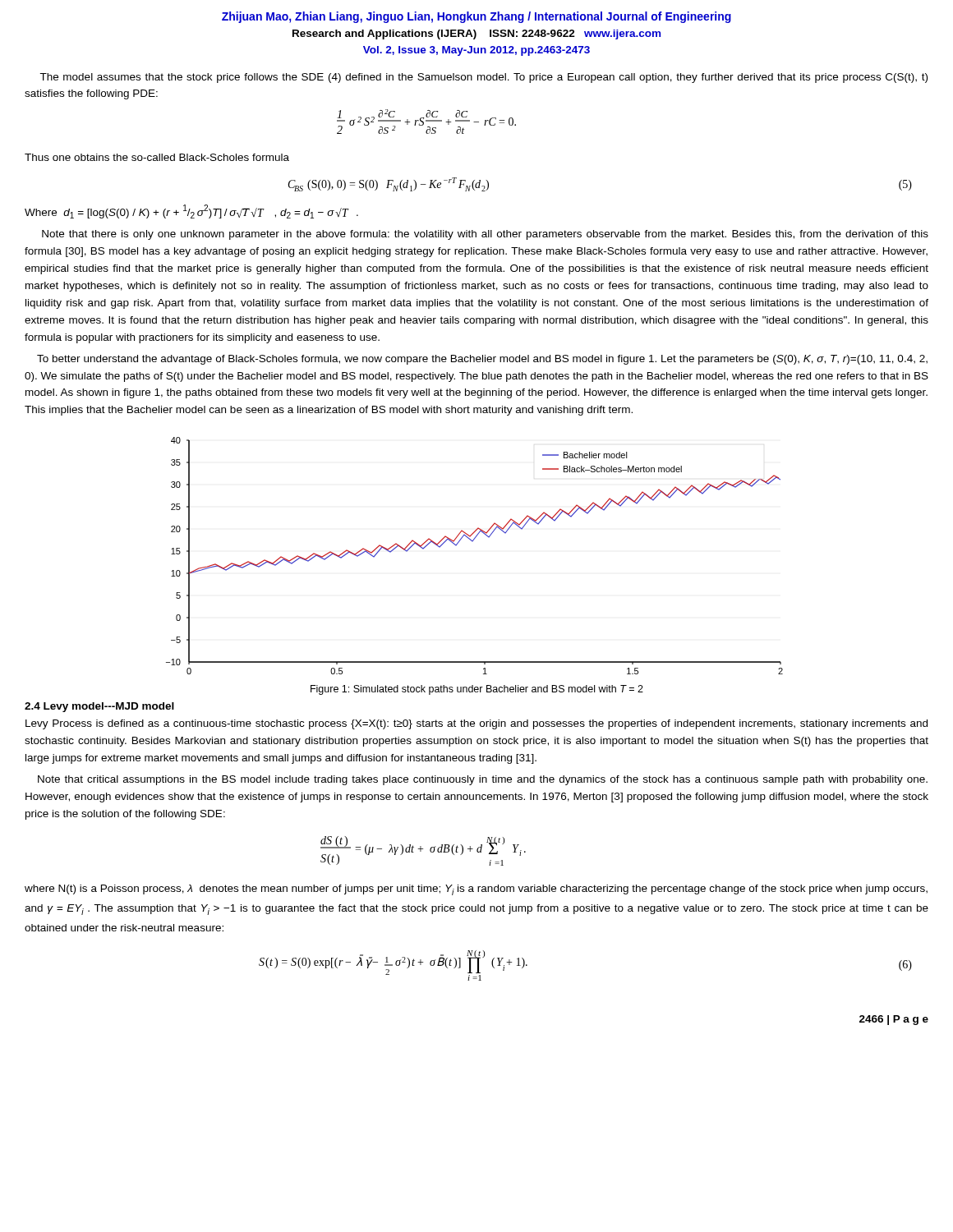Locate the element starting "To better understand the advantage of"

click(476, 384)
